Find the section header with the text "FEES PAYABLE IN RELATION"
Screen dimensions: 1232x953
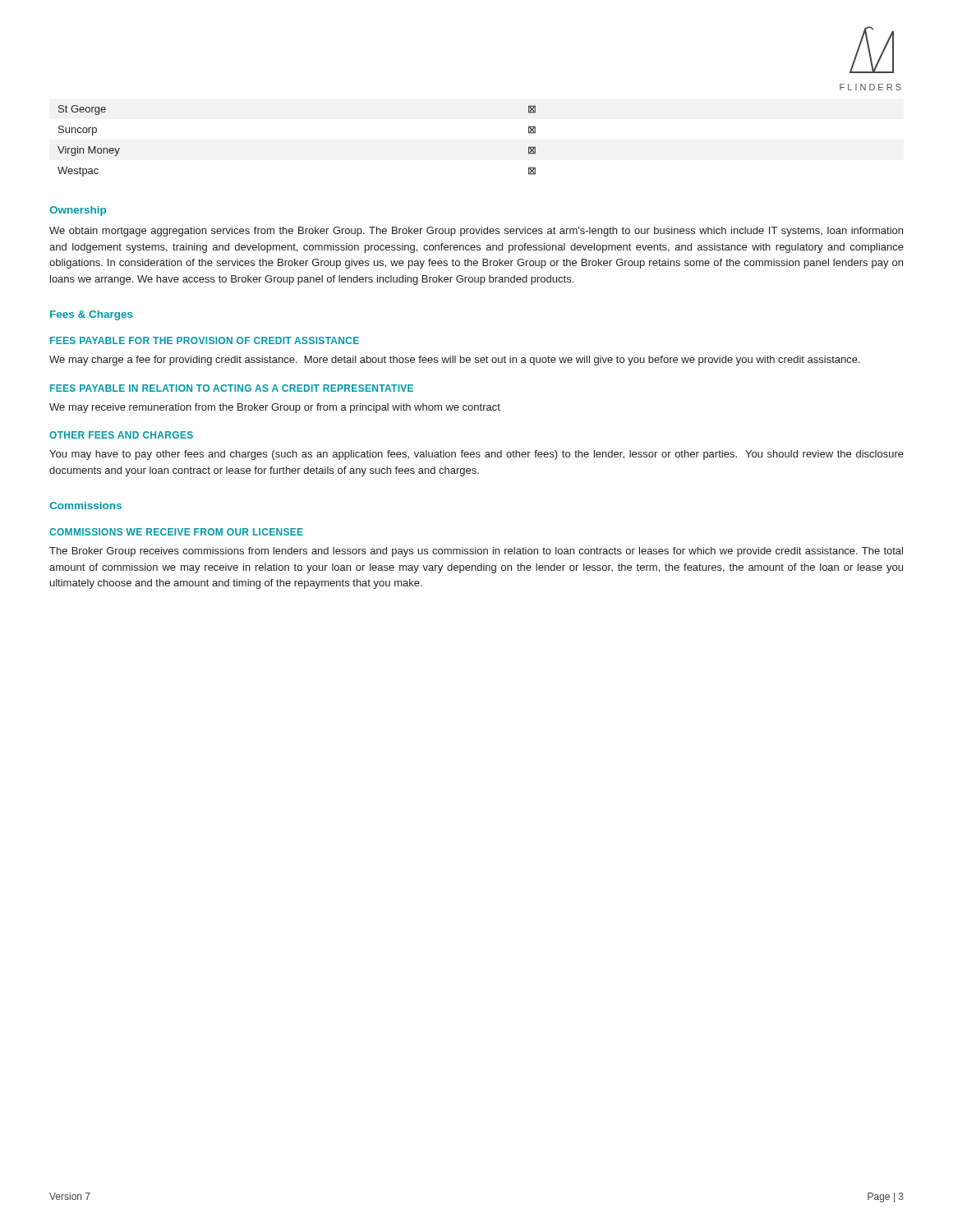(232, 388)
